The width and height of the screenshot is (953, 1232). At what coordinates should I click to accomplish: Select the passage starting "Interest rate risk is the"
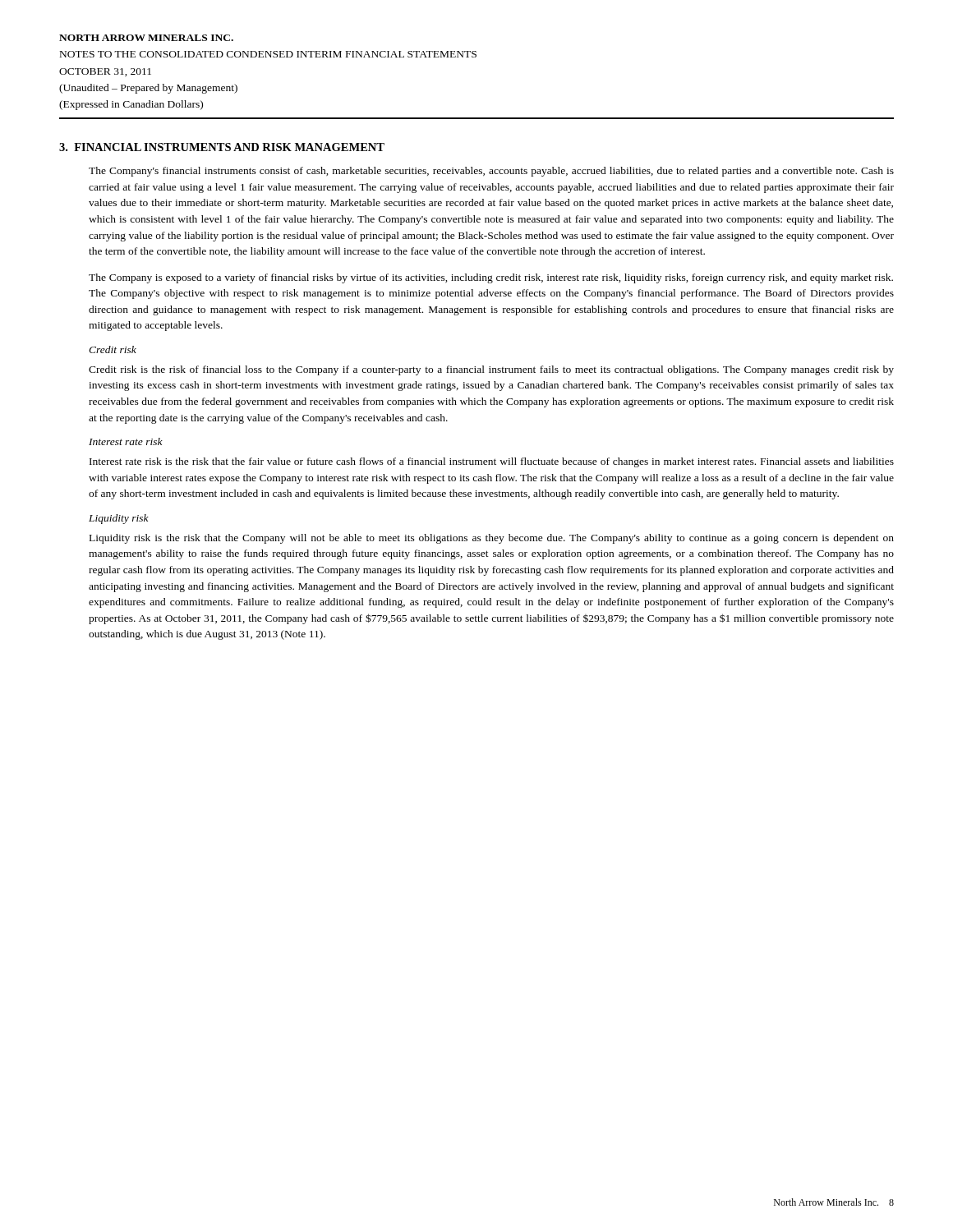pos(491,477)
